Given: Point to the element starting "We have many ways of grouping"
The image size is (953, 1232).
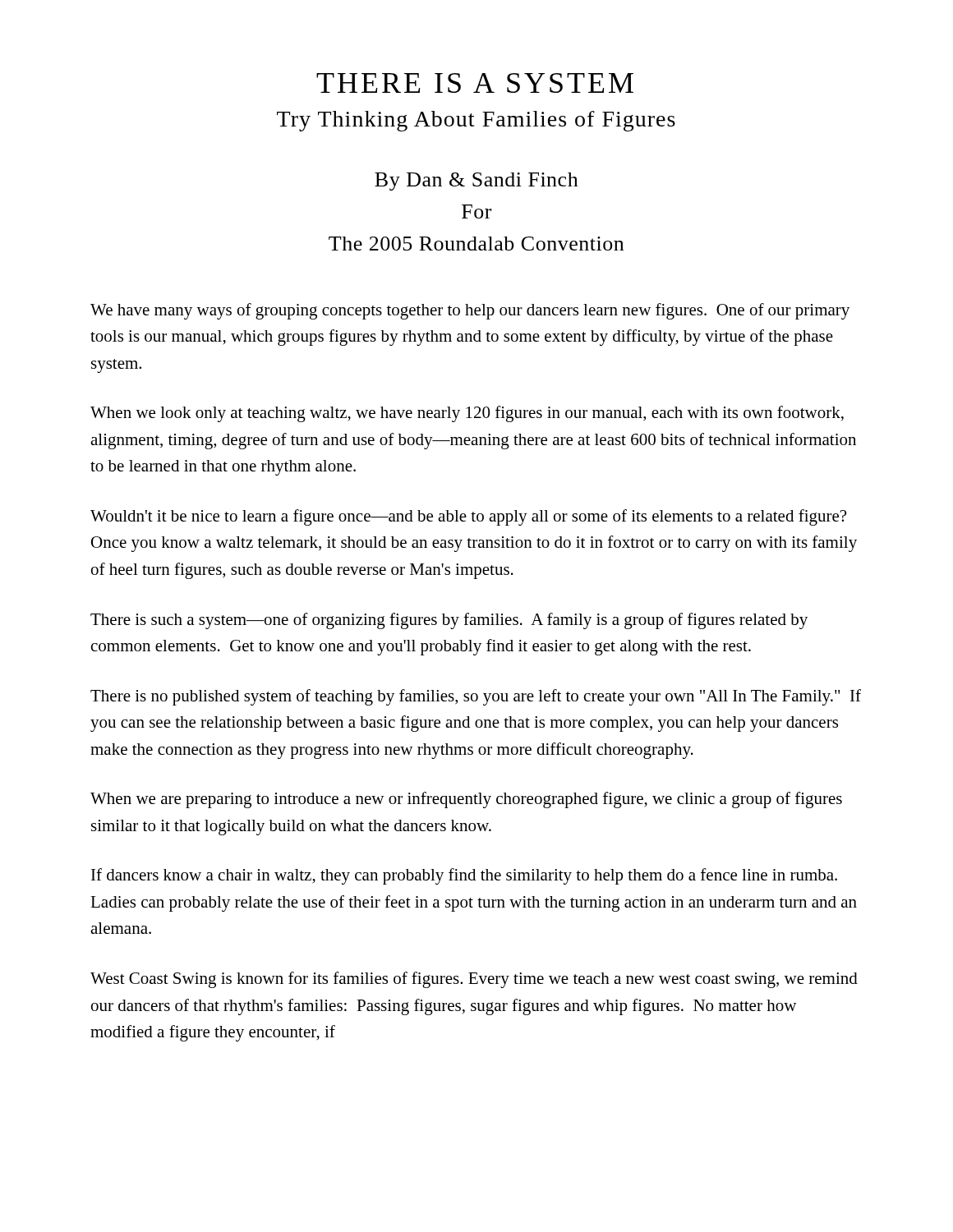Looking at the screenshot, I should [x=470, y=336].
